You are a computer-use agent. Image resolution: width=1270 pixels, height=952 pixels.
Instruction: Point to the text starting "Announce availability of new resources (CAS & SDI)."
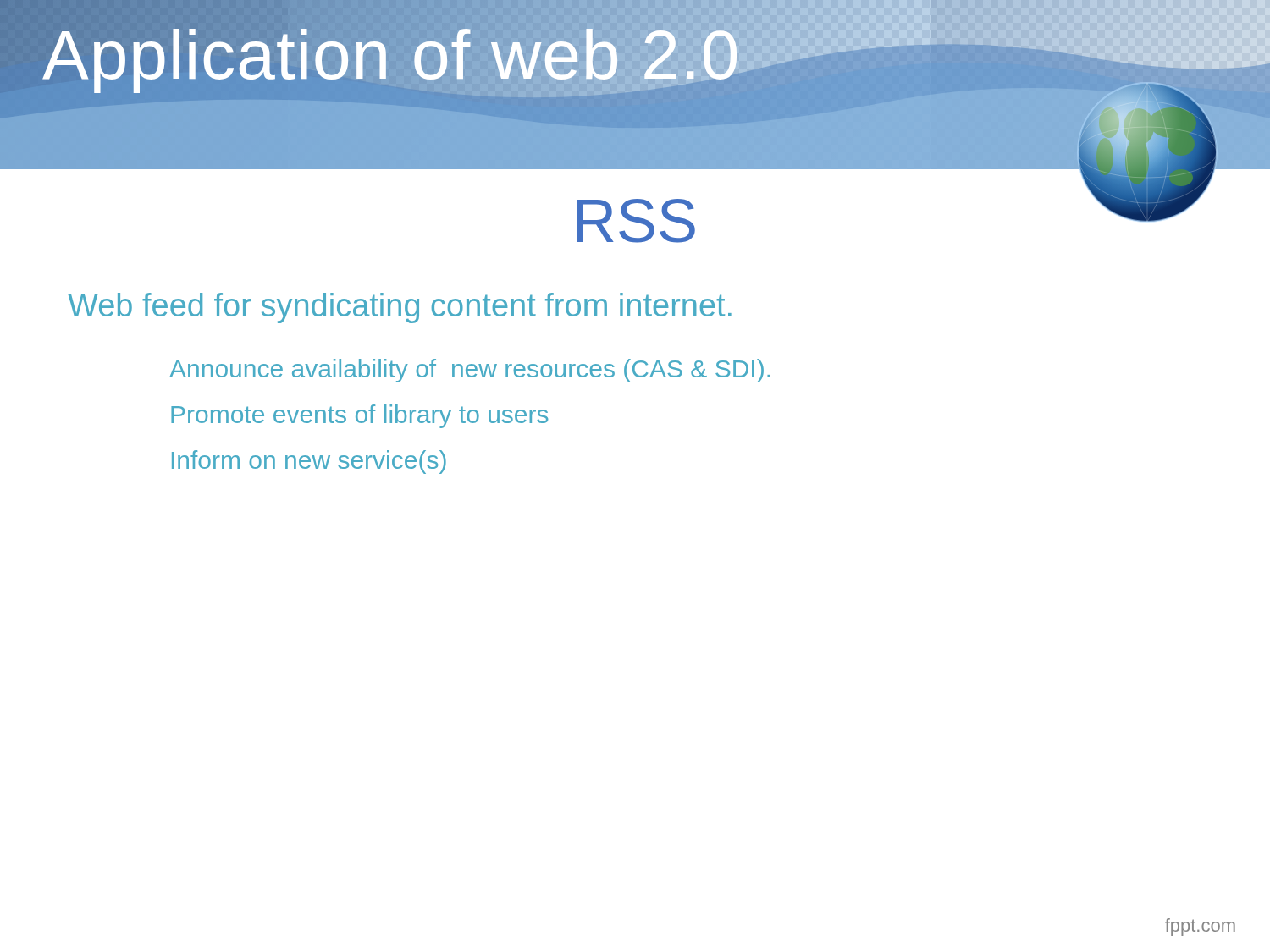(471, 369)
